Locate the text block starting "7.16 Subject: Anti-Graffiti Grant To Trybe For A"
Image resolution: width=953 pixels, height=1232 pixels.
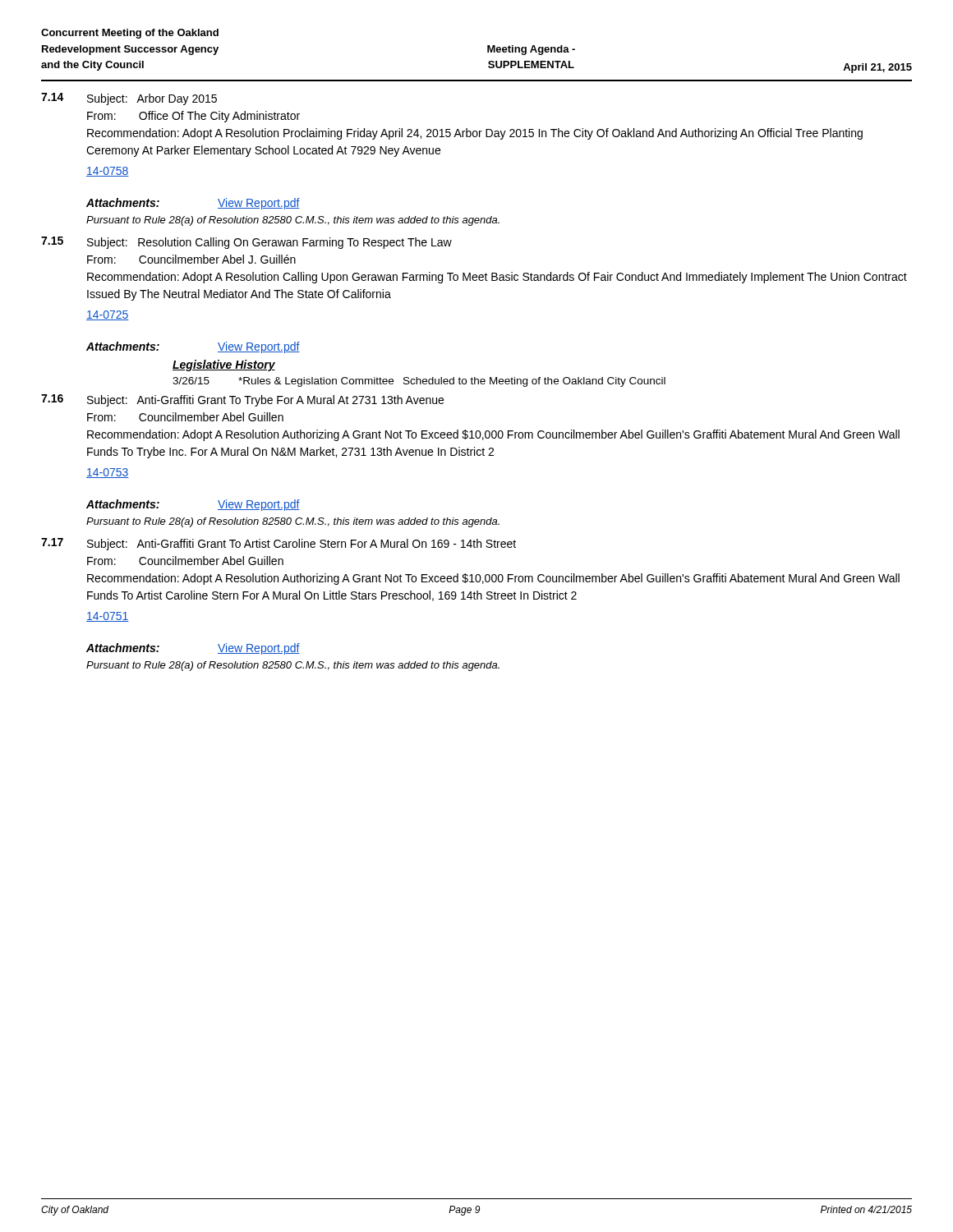click(476, 437)
